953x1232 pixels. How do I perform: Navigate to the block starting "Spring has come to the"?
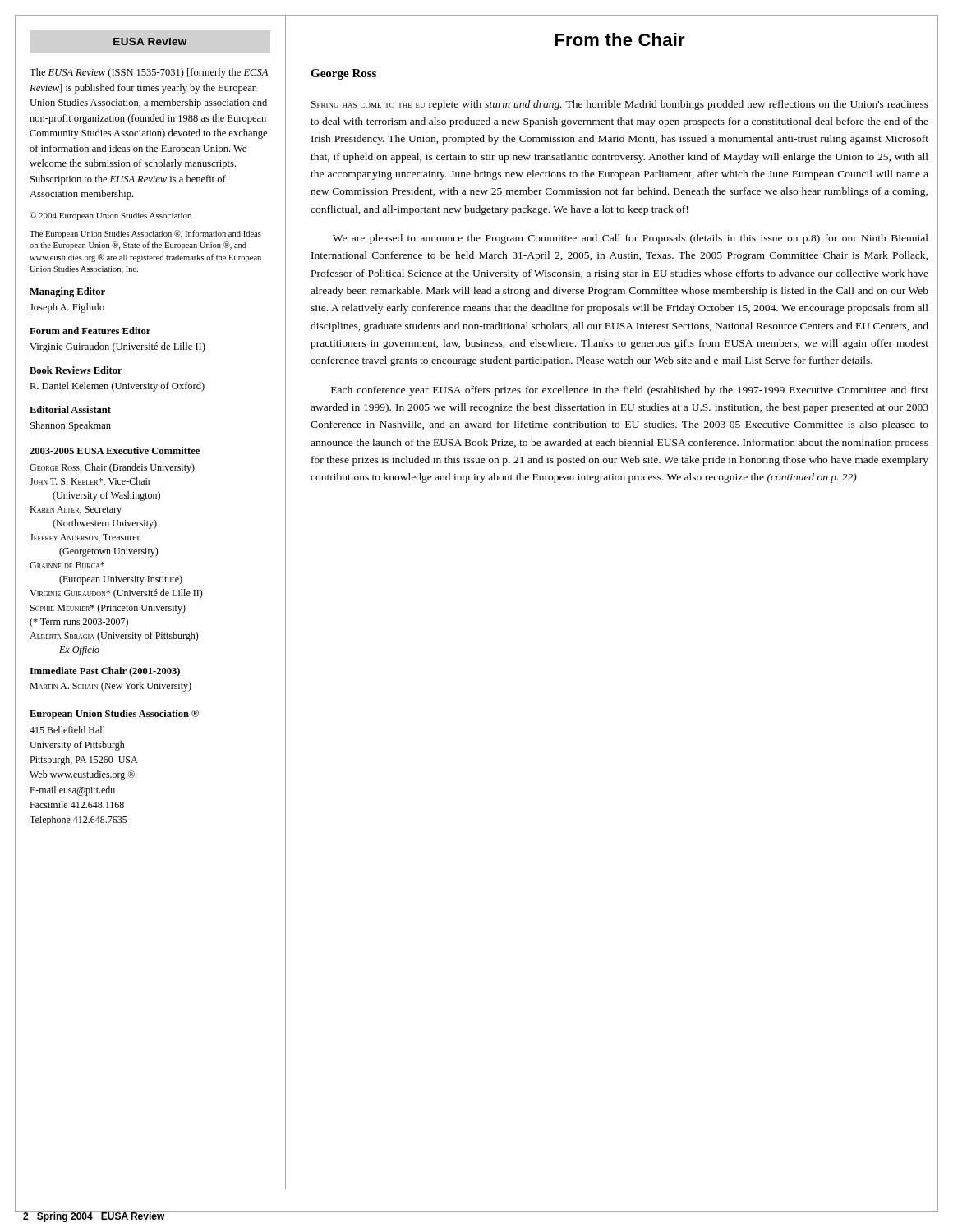(619, 156)
